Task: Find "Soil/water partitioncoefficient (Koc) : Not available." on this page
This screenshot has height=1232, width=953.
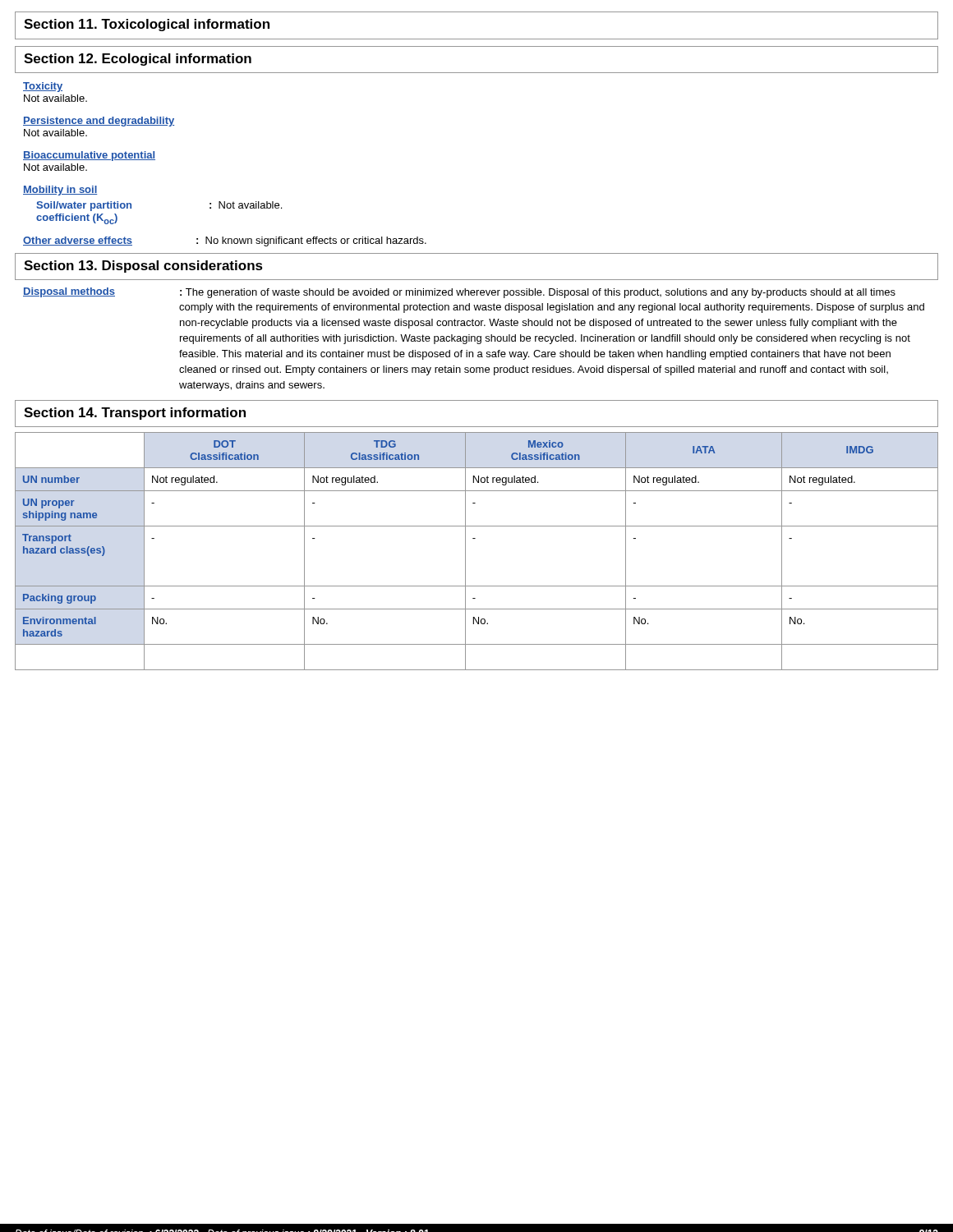Action: [x=84, y=206]
